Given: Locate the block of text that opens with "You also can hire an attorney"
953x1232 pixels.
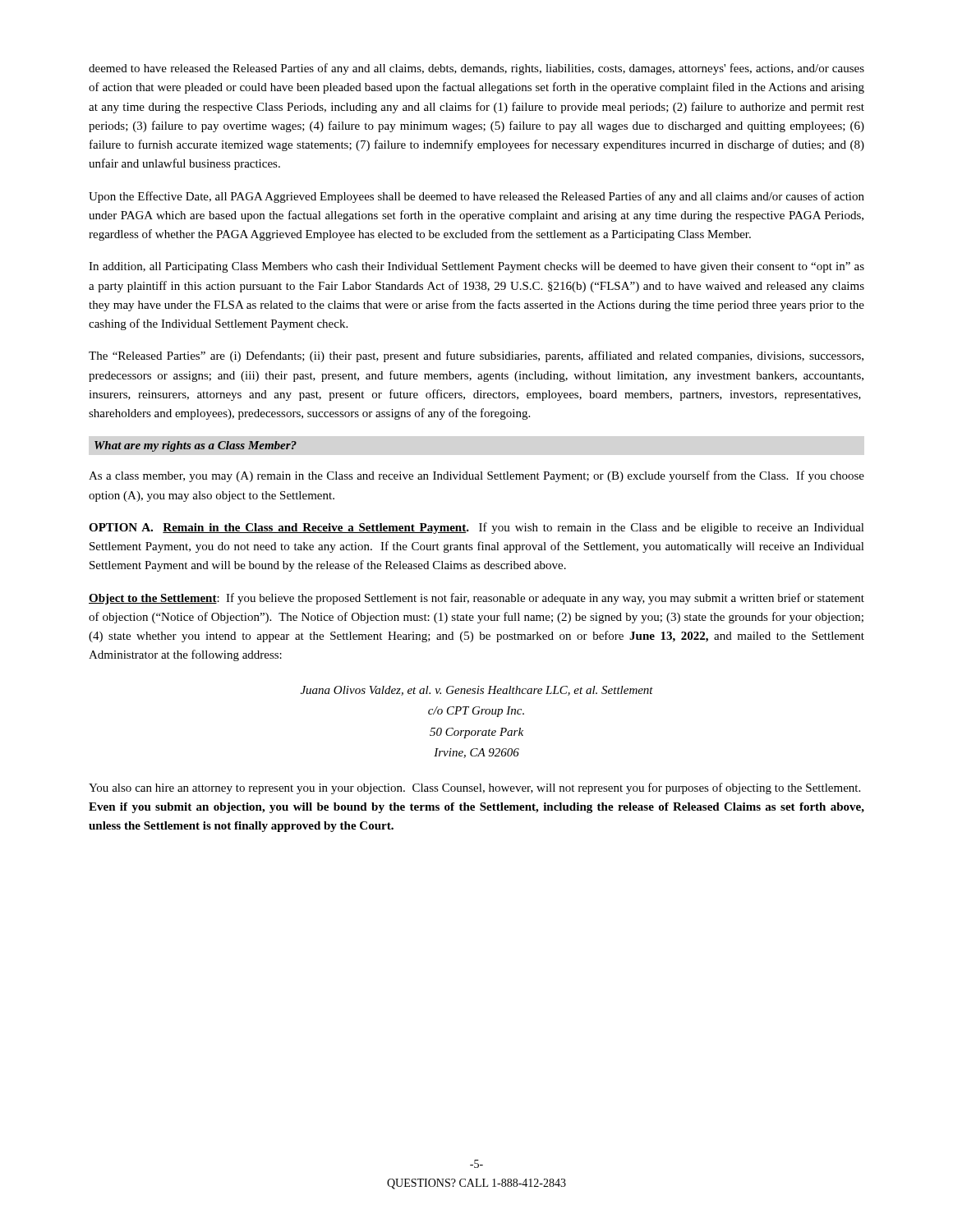Looking at the screenshot, I should (476, 806).
